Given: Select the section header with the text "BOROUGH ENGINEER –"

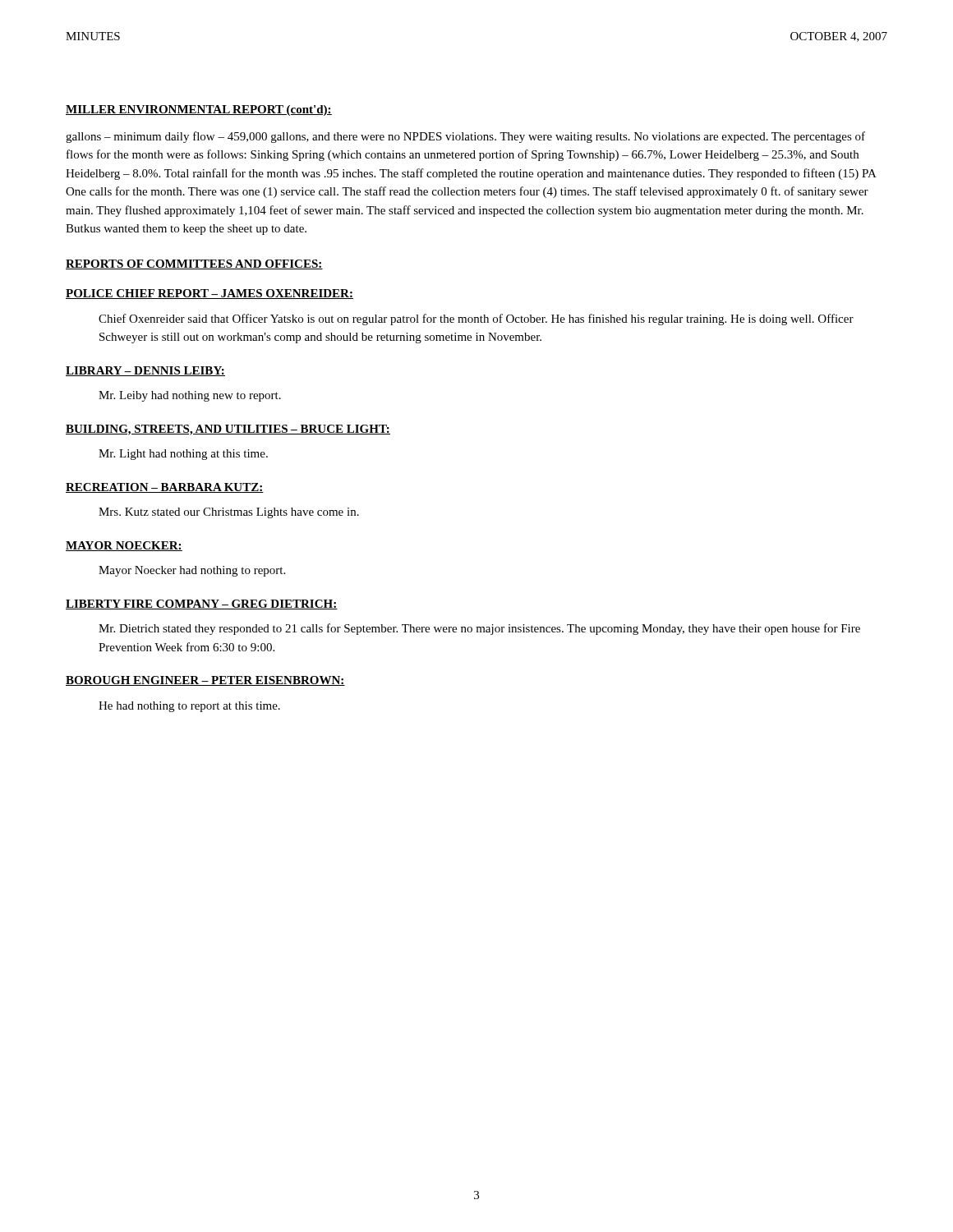Looking at the screenshot, I should click(205, 680).
